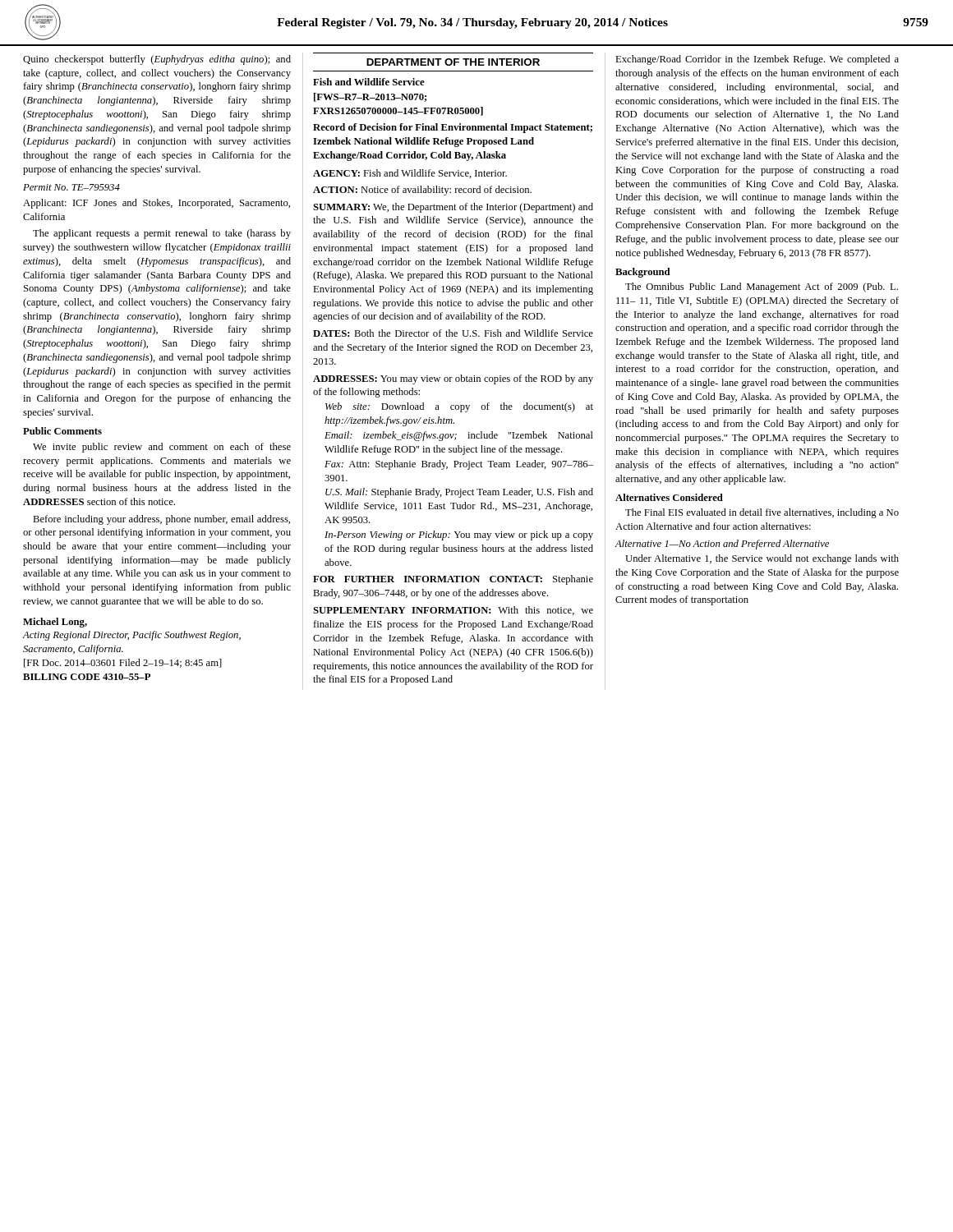953x1232 pixels.
Task: Select the text block containing "The Final EIS evaluated in detail"
Action: tap(757, 520)
